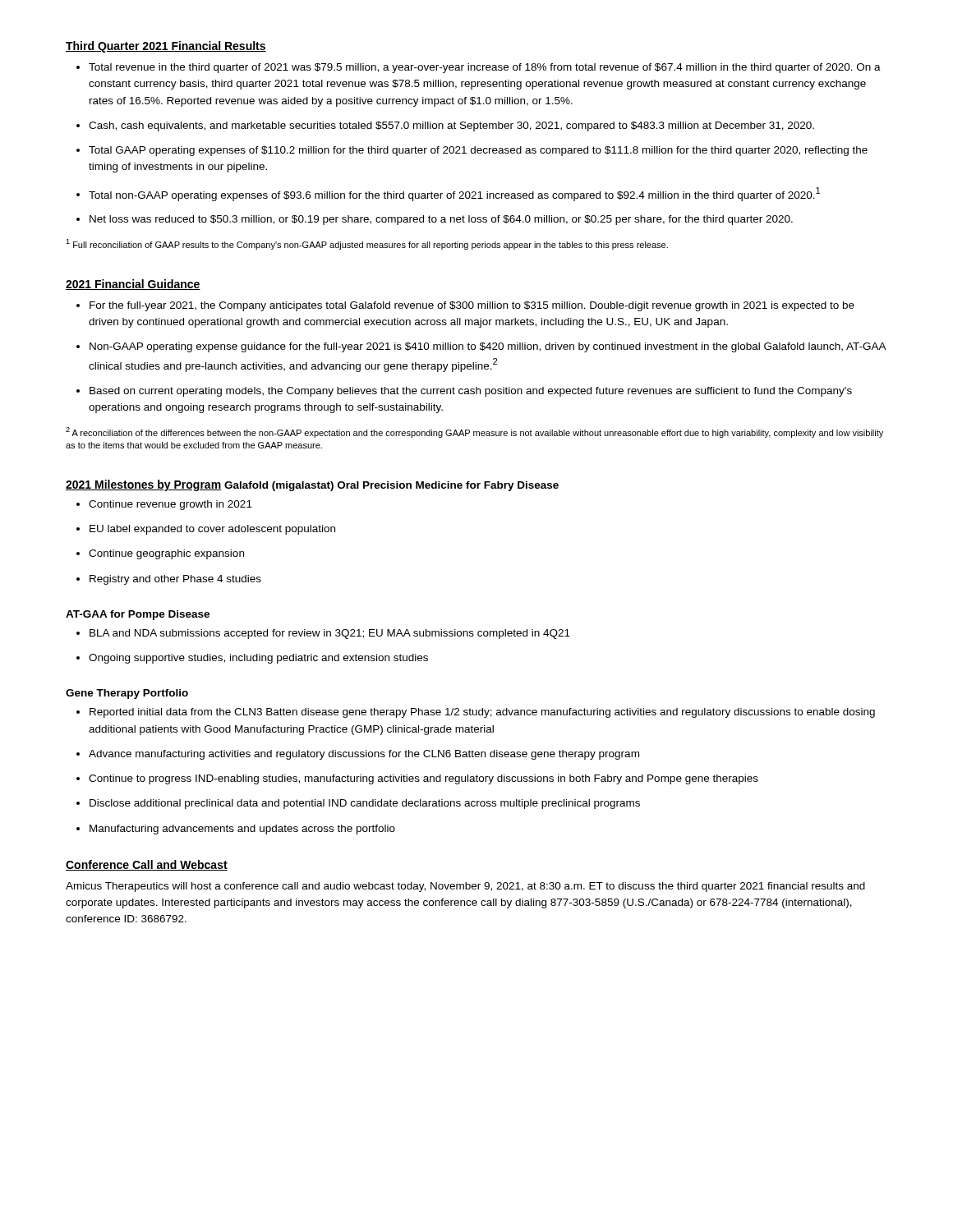Point to the block beginning "Advance manufacturing activities and regulatory discussions for the"

tap(364, 754)
